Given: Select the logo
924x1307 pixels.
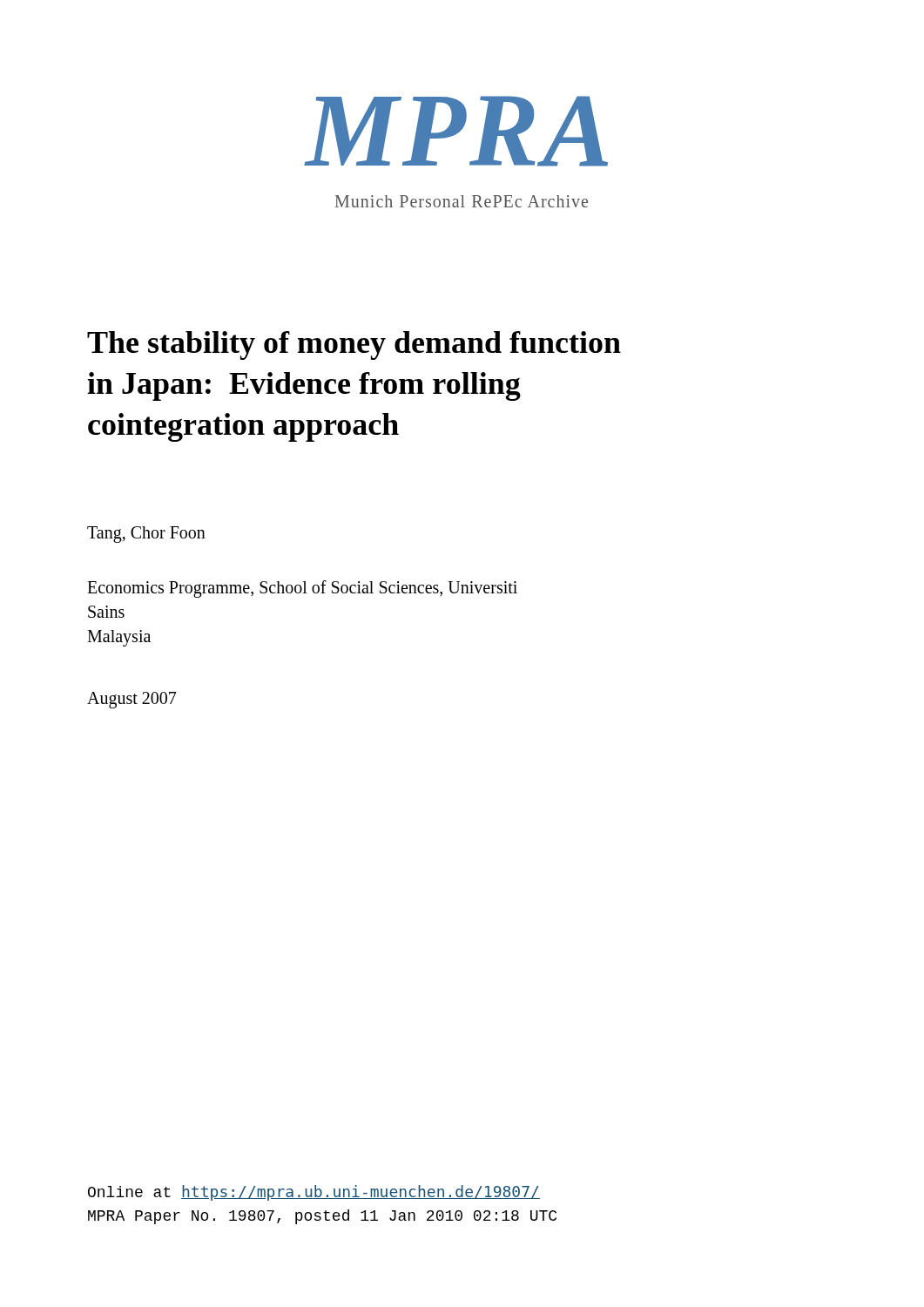Looking at the screenshot, I should tap(462, 141).
